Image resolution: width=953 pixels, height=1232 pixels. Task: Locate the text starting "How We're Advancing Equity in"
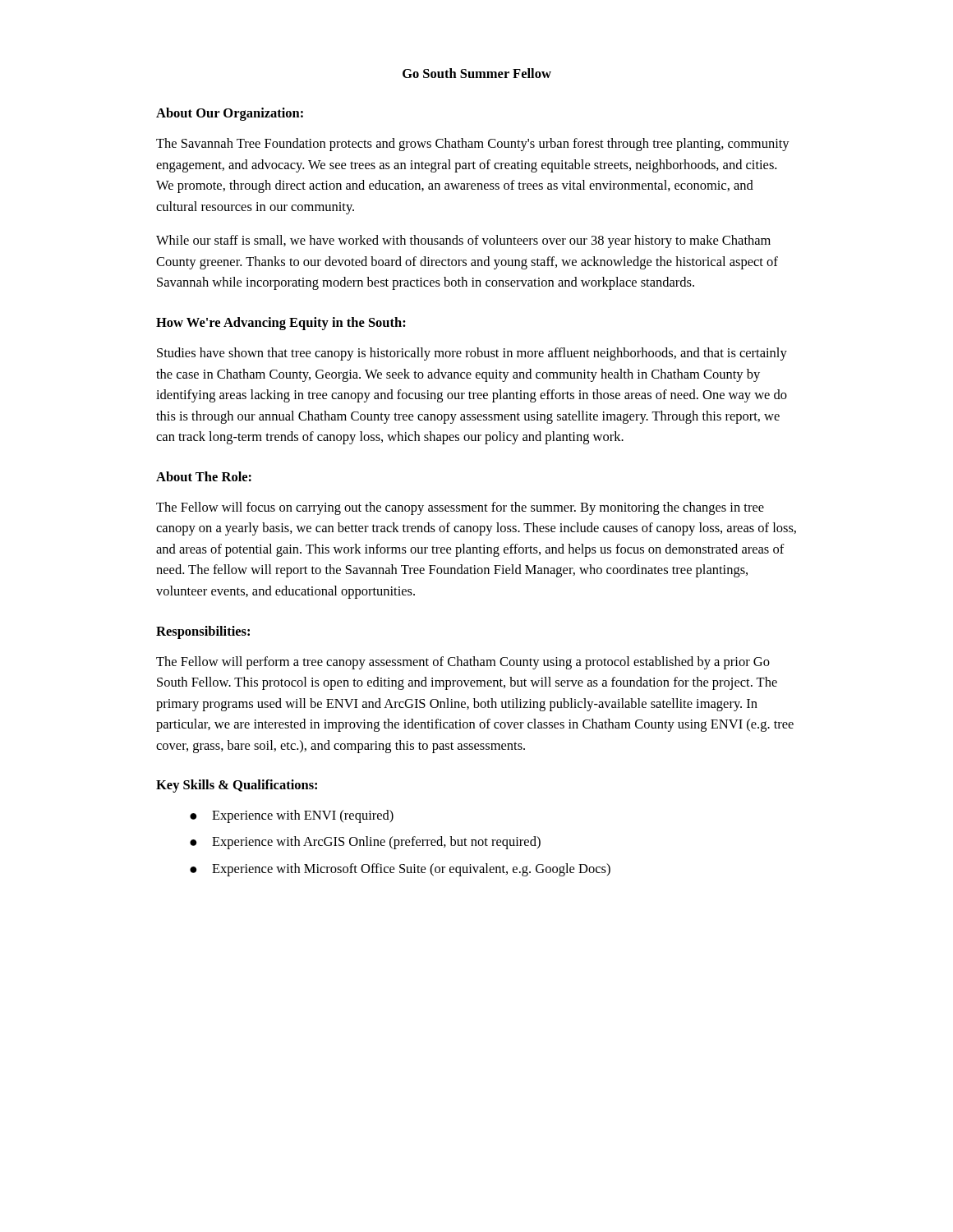click(281, 322)
